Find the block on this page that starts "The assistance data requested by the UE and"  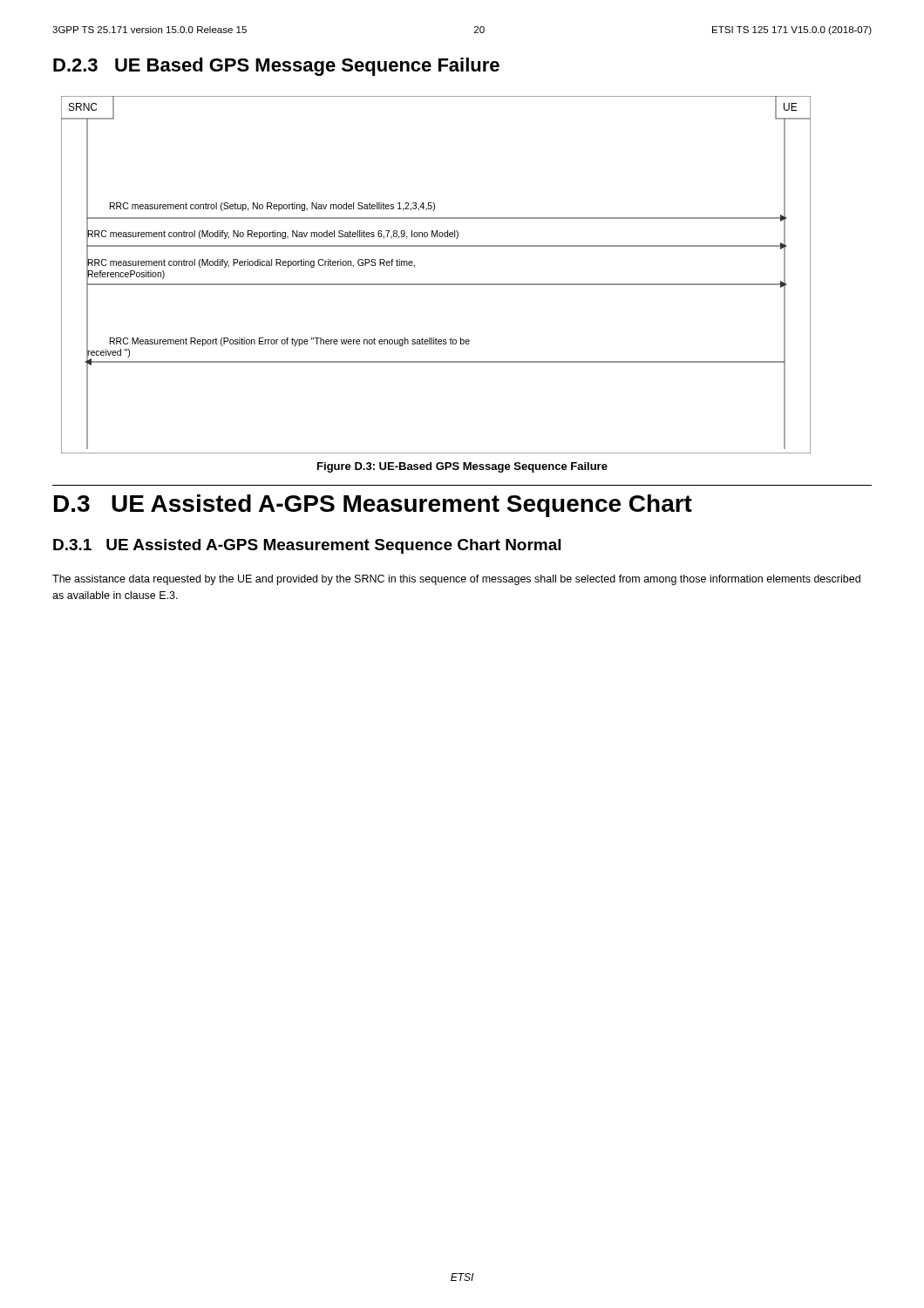(462, 588)
